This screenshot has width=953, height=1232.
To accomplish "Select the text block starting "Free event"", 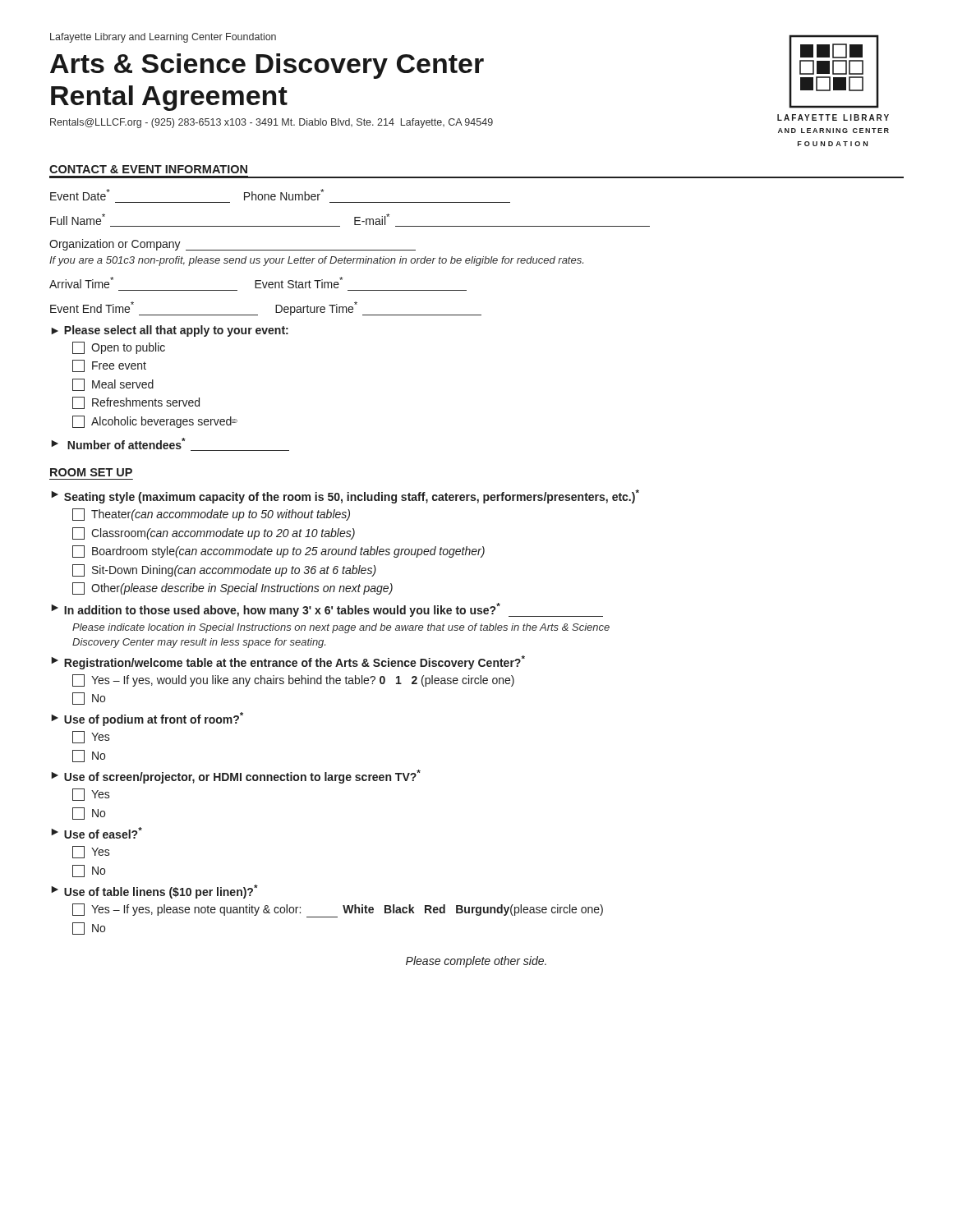I will [x=109, y=366].
